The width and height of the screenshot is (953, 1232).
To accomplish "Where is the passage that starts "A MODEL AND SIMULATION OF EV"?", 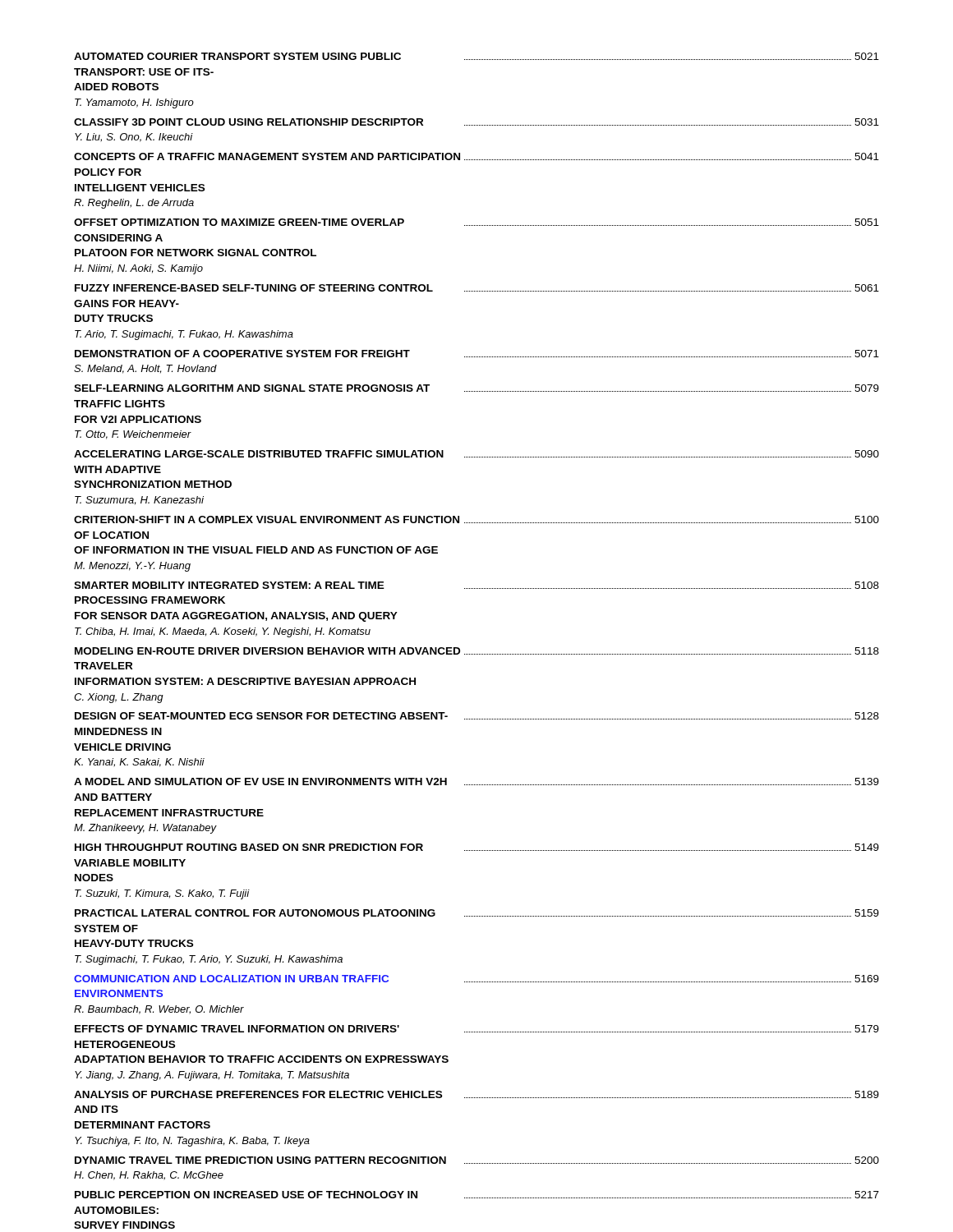I will point(476,781).
